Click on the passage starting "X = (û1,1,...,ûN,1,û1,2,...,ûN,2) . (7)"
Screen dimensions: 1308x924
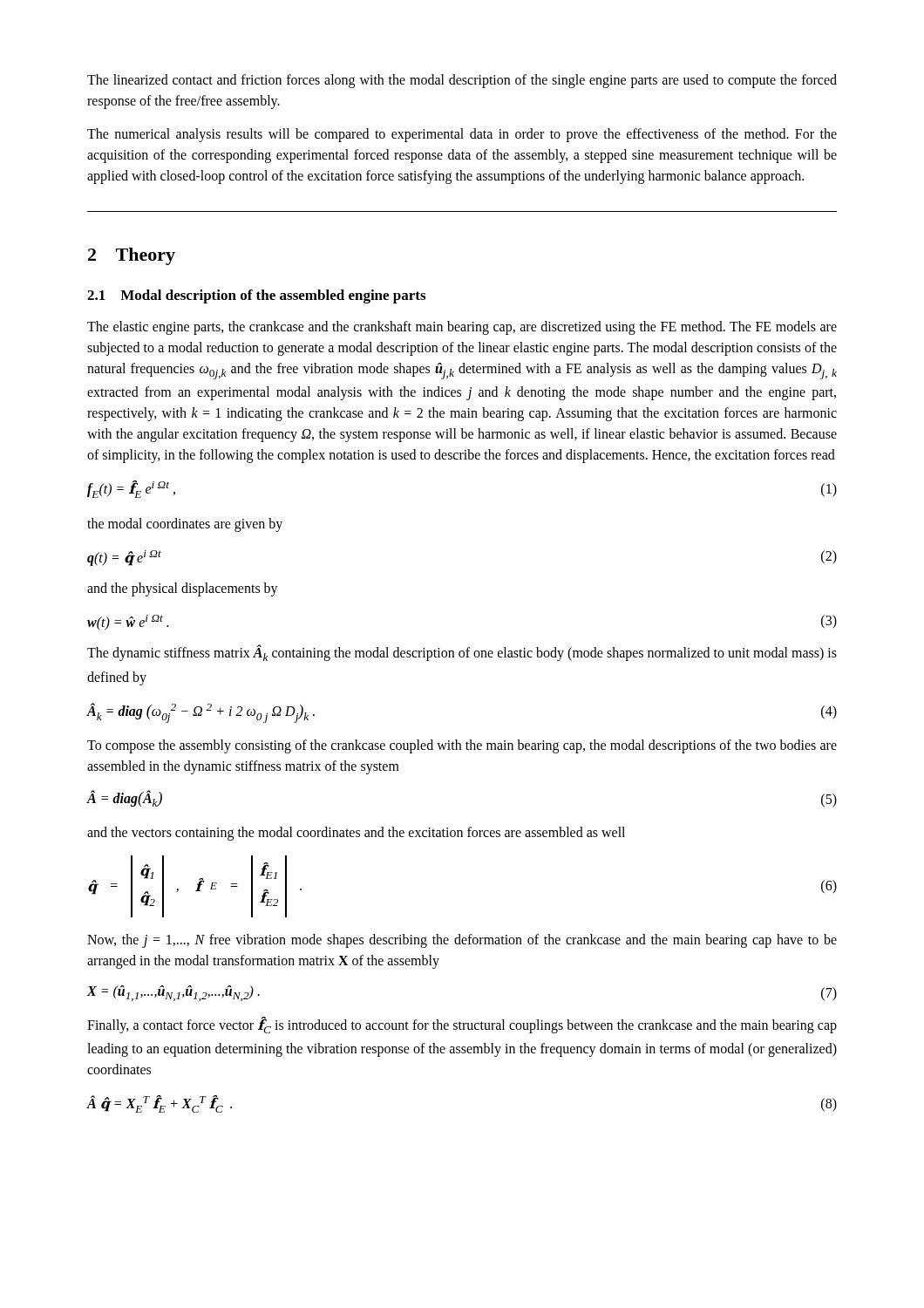178,993
